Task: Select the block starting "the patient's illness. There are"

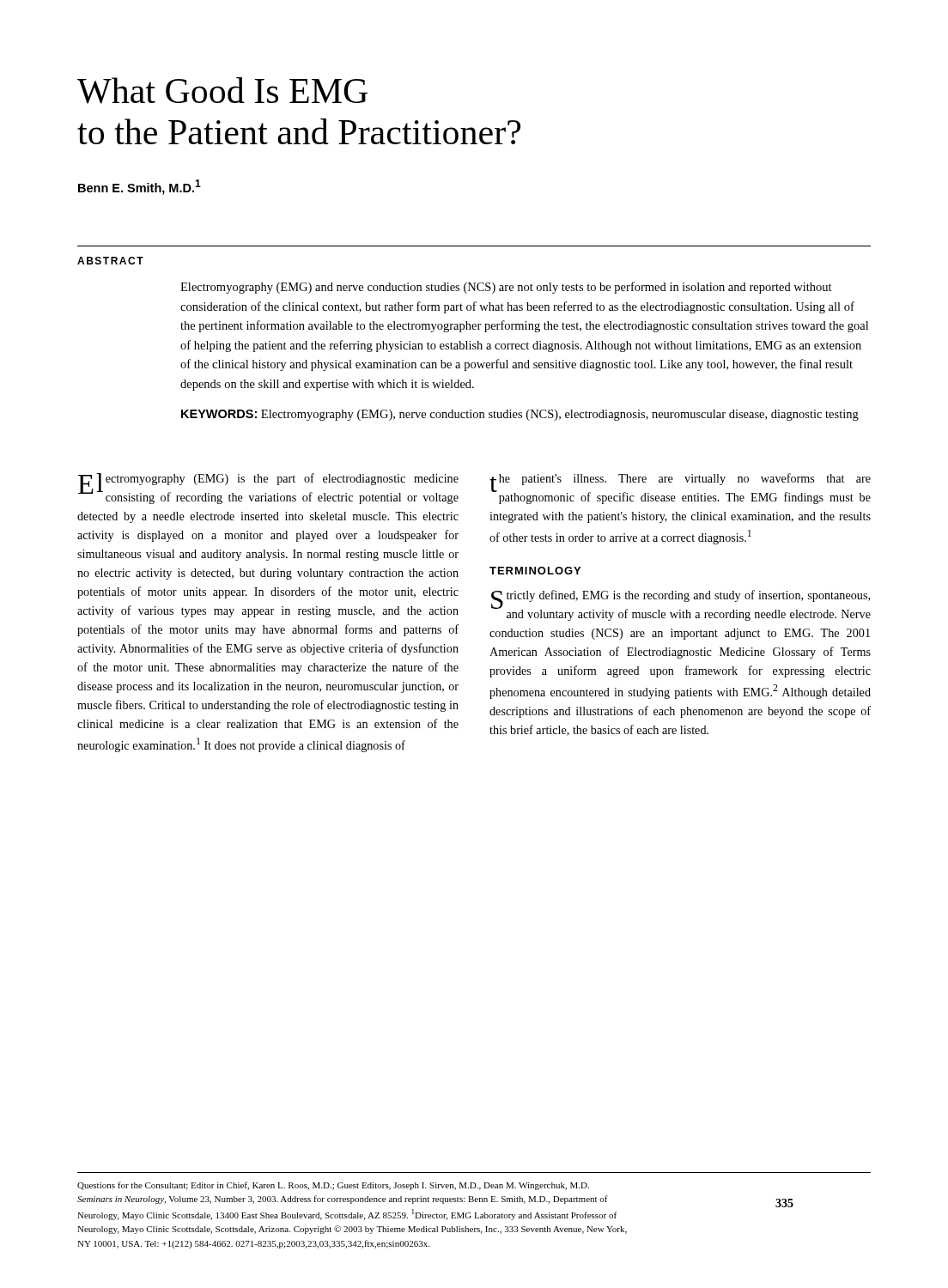Action: (x=680, y=508)
